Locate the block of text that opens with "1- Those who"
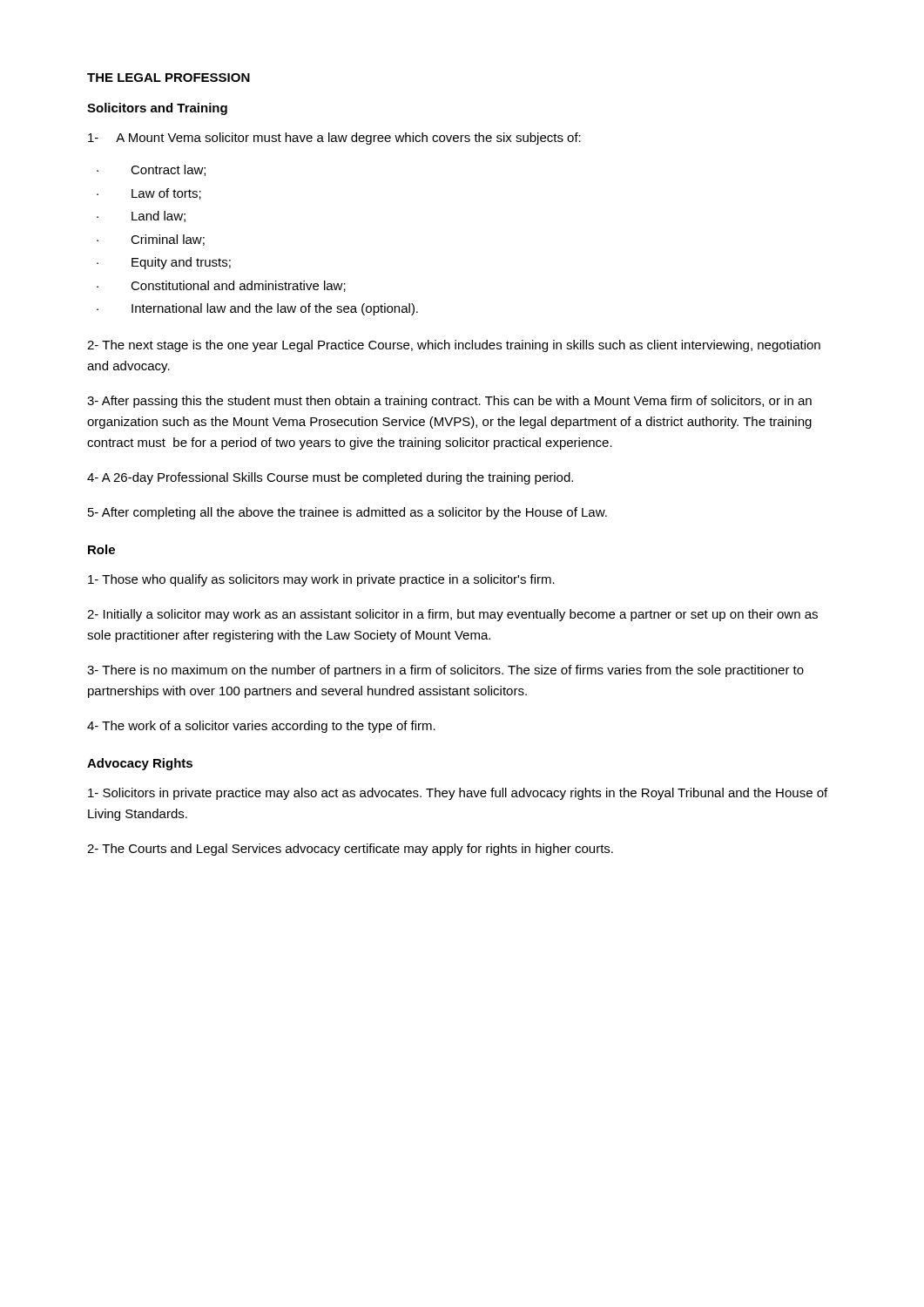Screen dimensions: 1307x924 321,579
